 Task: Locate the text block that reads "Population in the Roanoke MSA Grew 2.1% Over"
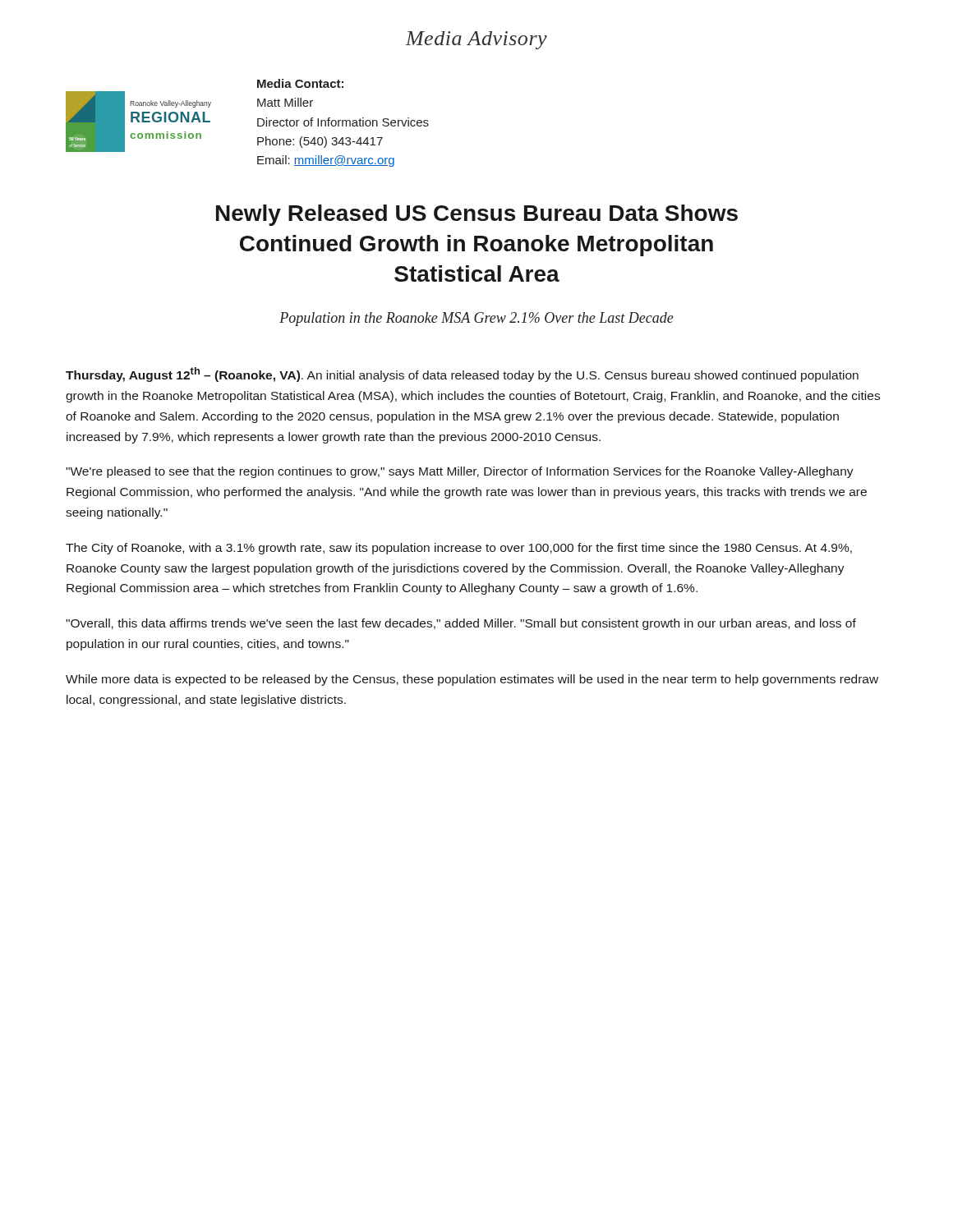[476, 318]
